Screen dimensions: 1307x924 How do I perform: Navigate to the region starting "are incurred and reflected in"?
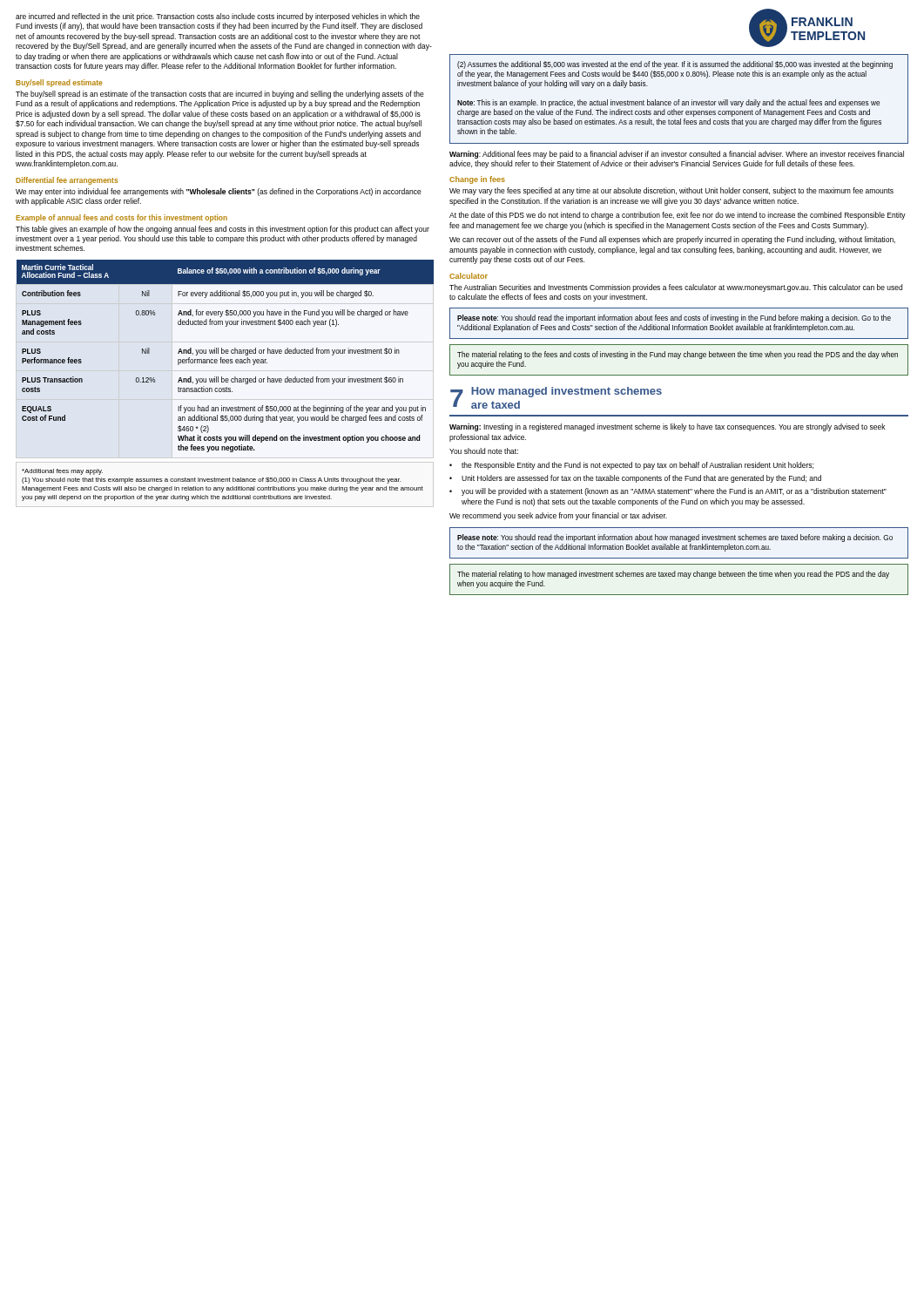coord(224,41)
